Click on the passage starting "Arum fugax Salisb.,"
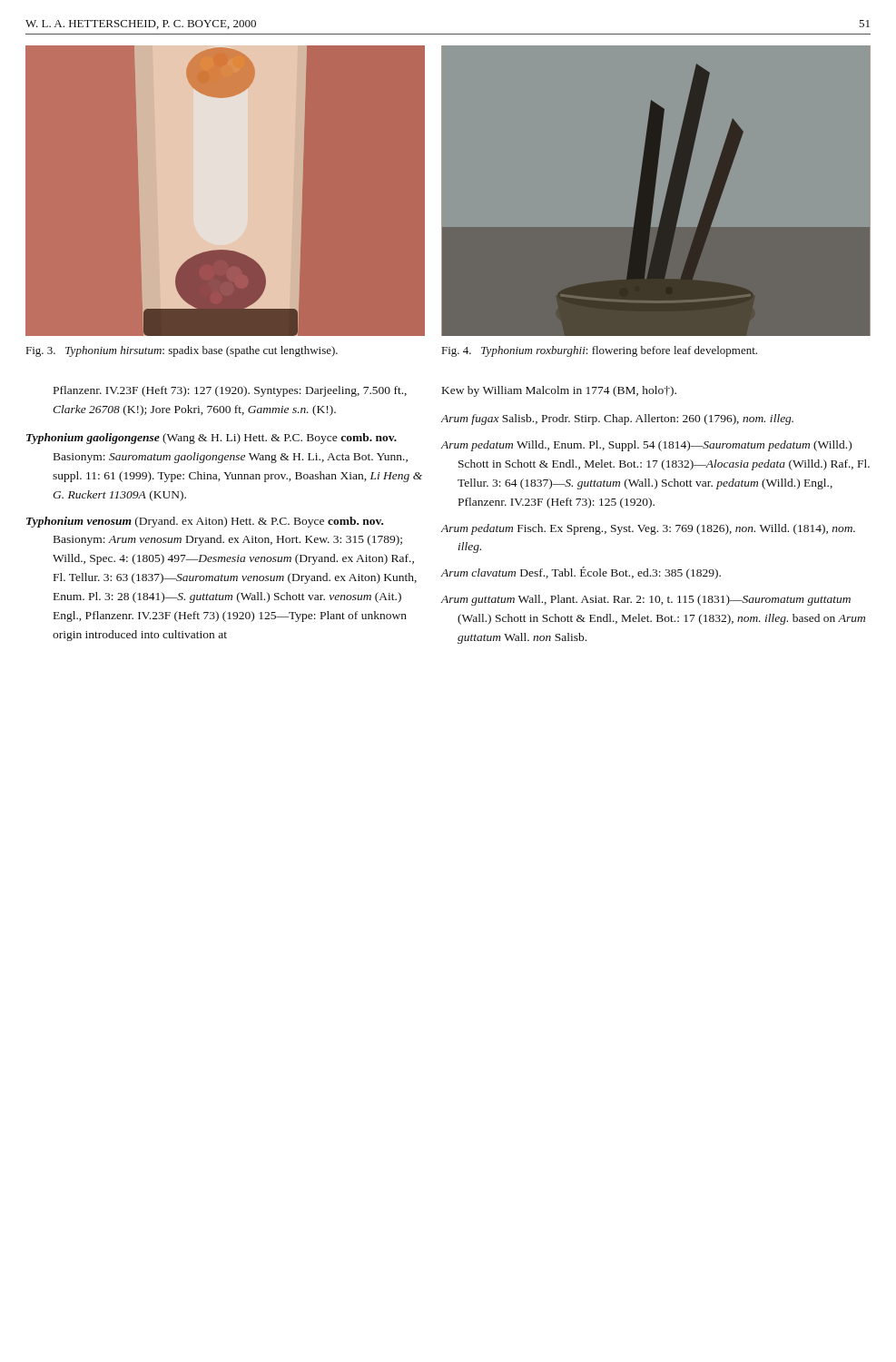Screen dimensions: 1362x896 618,418
